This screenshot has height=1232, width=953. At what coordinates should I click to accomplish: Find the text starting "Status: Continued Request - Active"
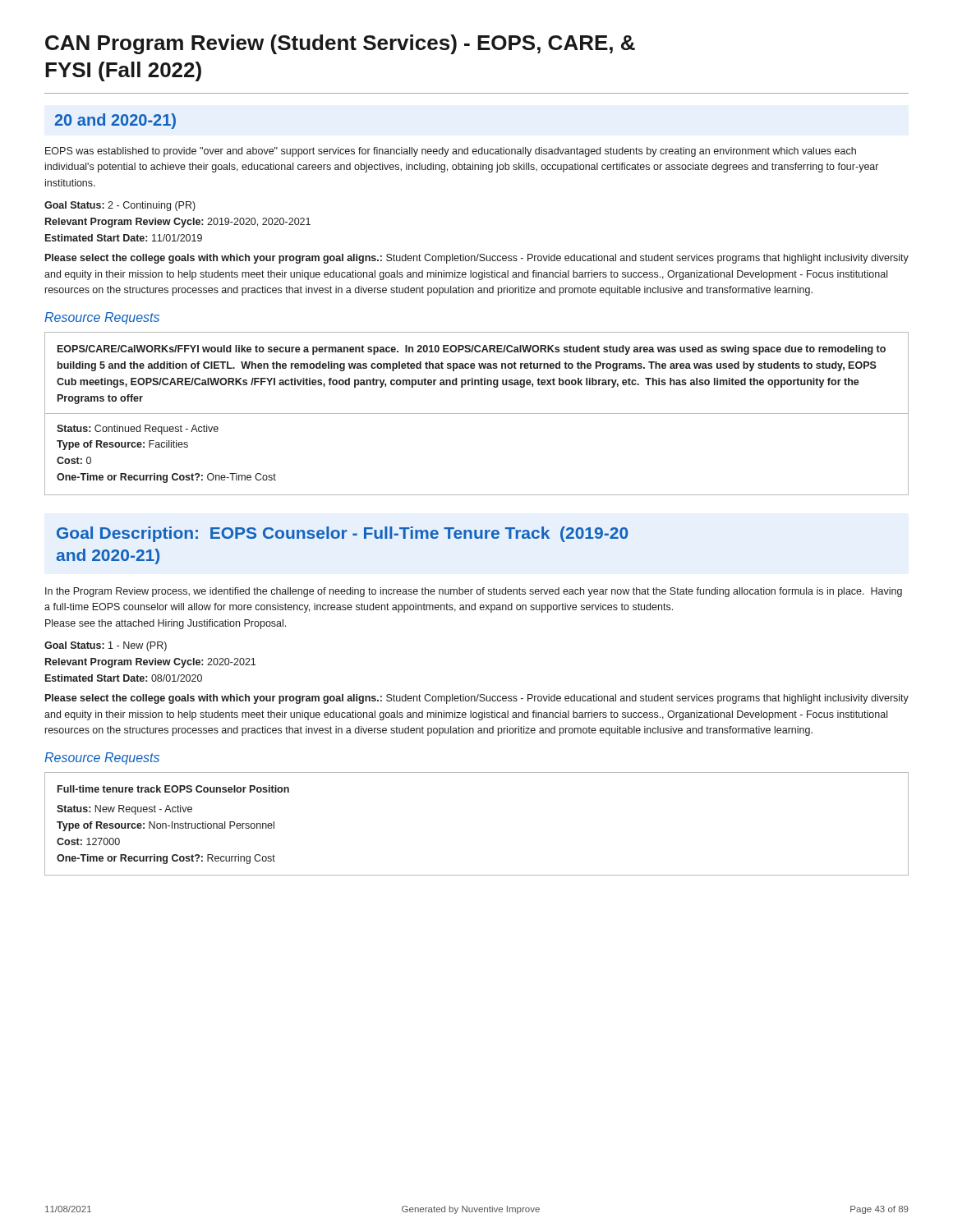pos(138,430)
